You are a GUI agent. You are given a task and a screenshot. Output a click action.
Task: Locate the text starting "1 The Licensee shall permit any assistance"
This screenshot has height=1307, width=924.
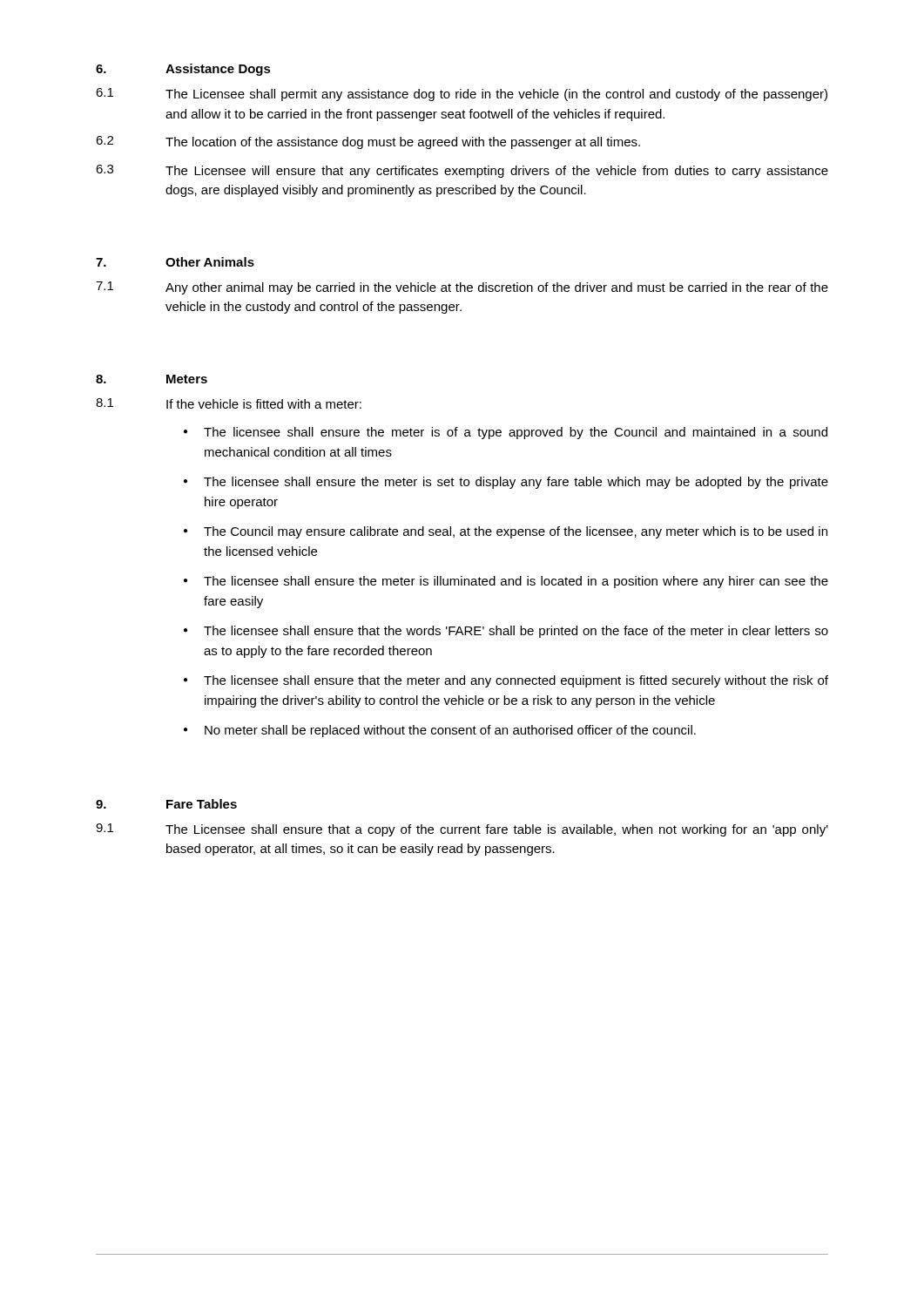[462, 104]
